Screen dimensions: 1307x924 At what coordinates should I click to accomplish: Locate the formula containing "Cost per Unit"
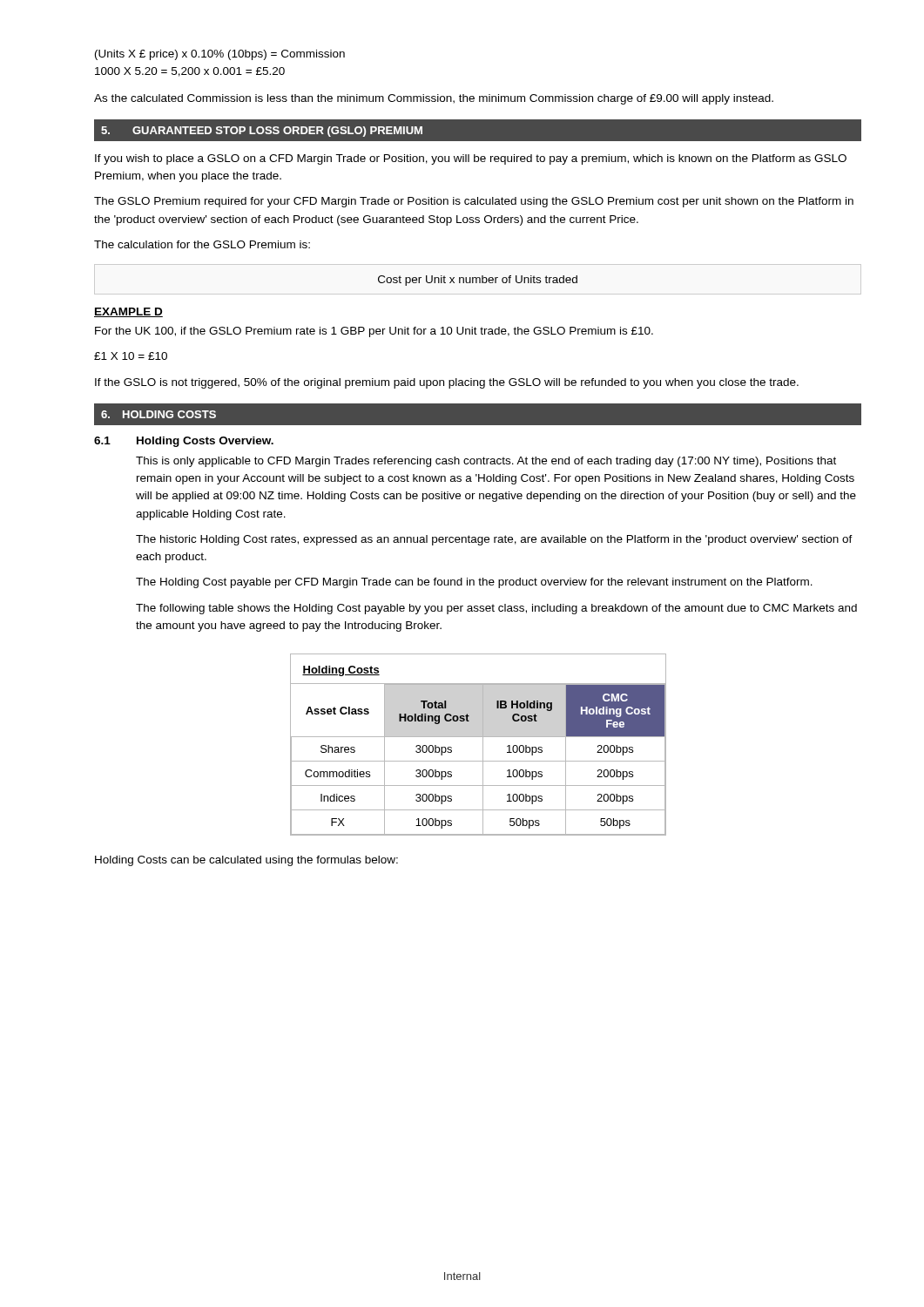tap(478, 279)
